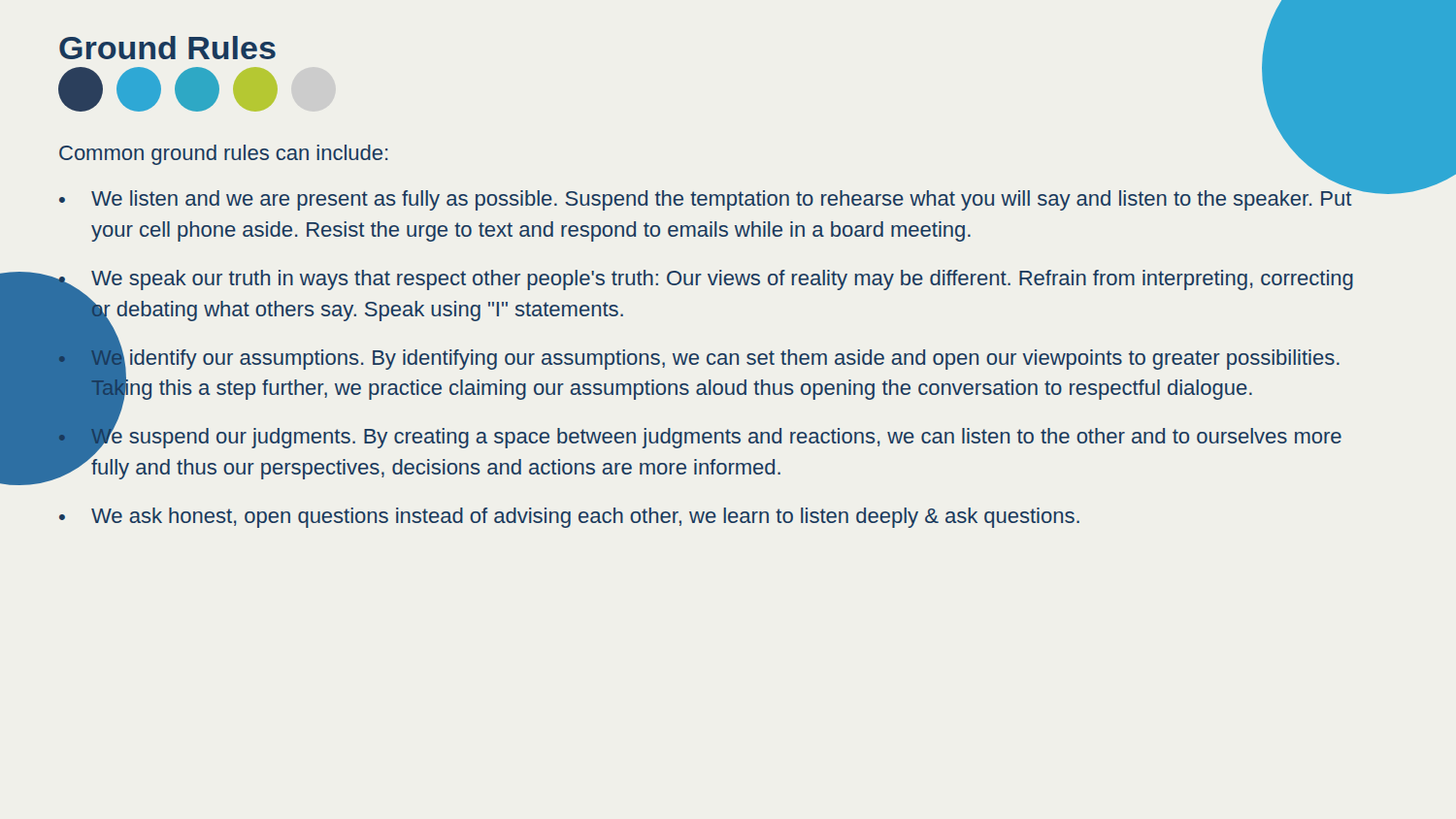Find the illustration
Screen dimensions: 819x1456
point(718,89)
